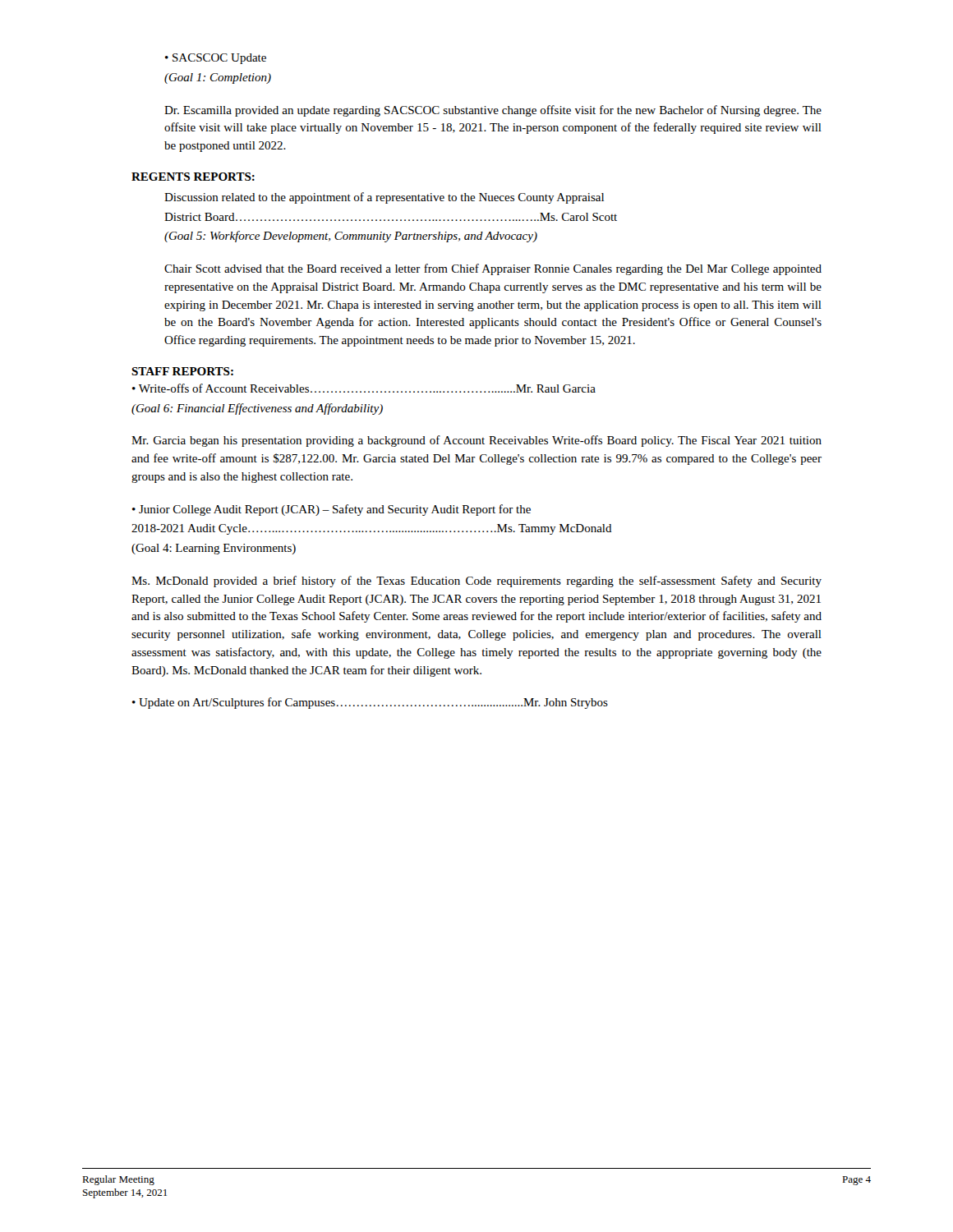Find the text block starting "• Junior College Audit Report (JCAR) –"
The image size is (953, 1232).
476,529
